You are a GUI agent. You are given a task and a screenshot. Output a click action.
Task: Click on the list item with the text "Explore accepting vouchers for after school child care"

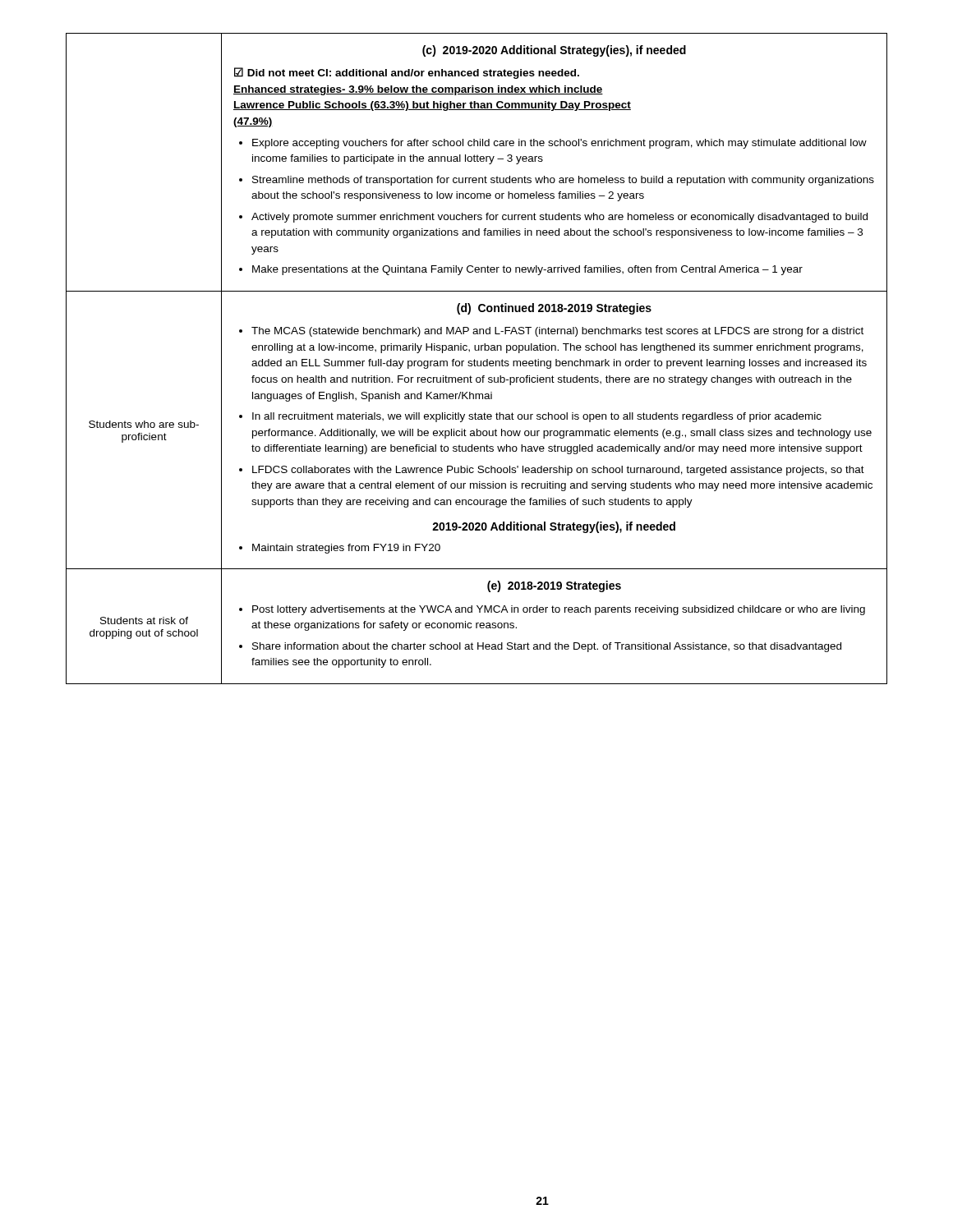click(559, 150)
